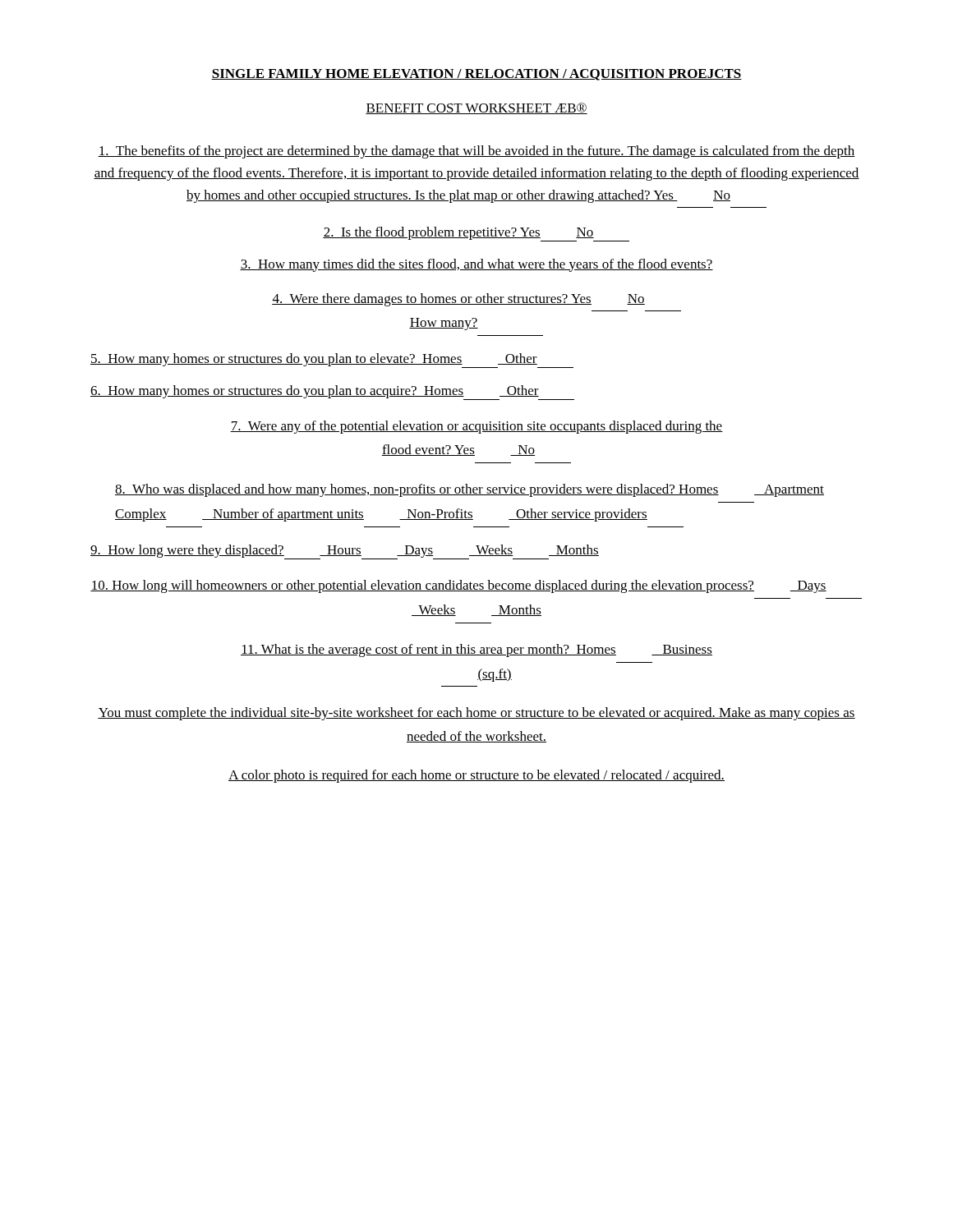Select the list item that says "6. How many homes or structures do you"
The height and width of the screenshot is (1232, 953).
click(x=332, y=391)
